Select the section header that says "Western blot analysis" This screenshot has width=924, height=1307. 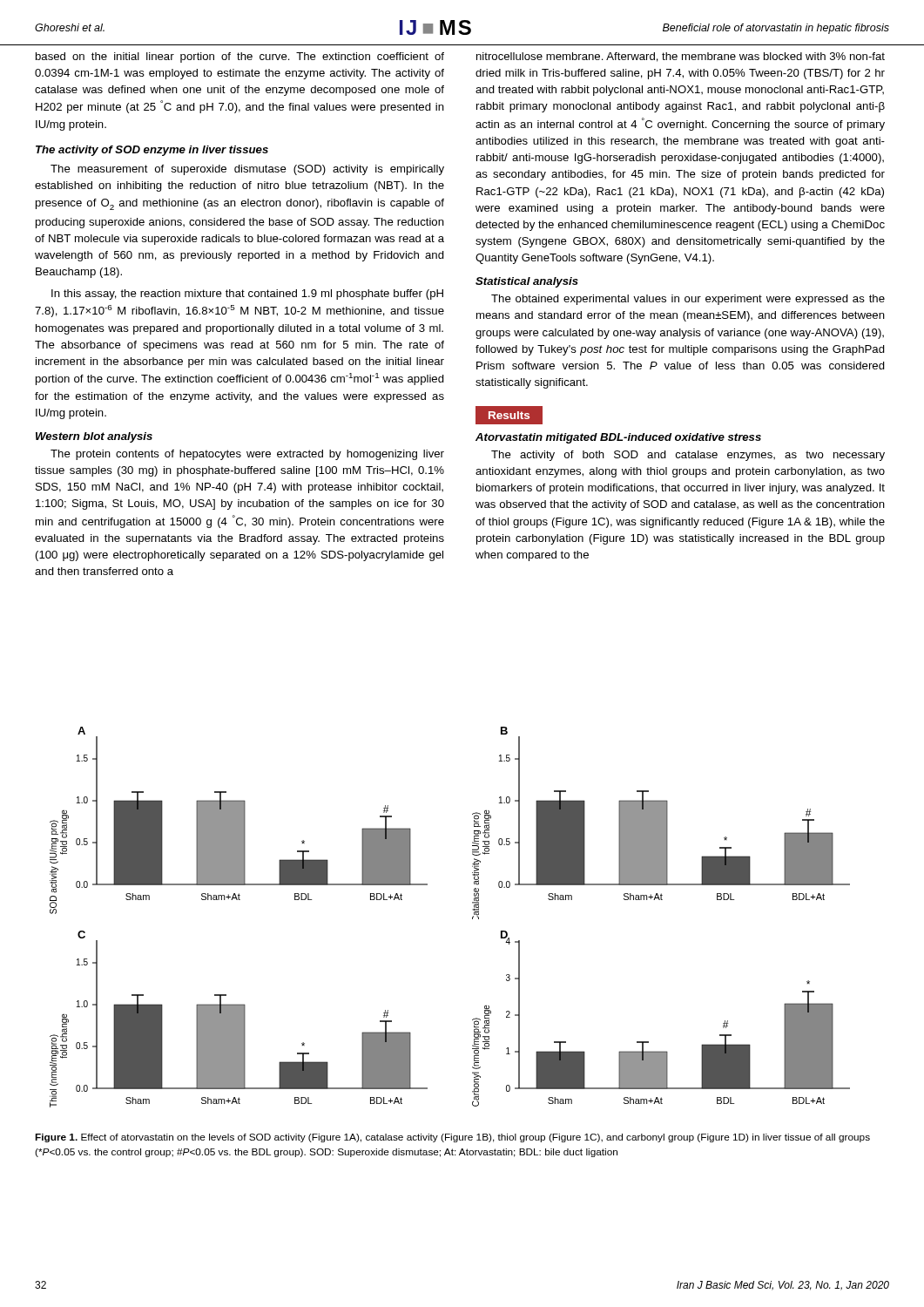tap(94, 436)
